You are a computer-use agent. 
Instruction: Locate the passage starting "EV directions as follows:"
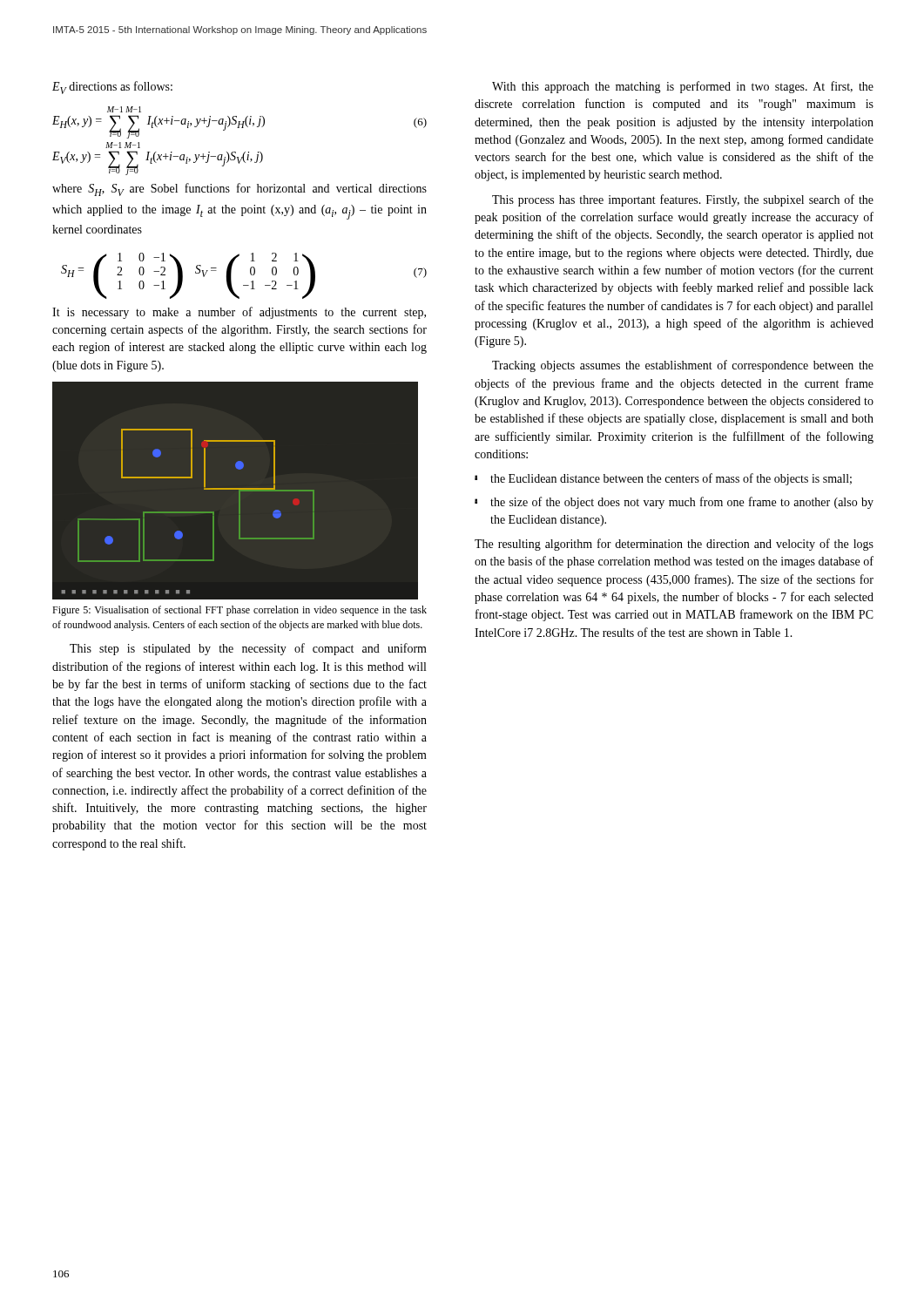tap(112, 88)
